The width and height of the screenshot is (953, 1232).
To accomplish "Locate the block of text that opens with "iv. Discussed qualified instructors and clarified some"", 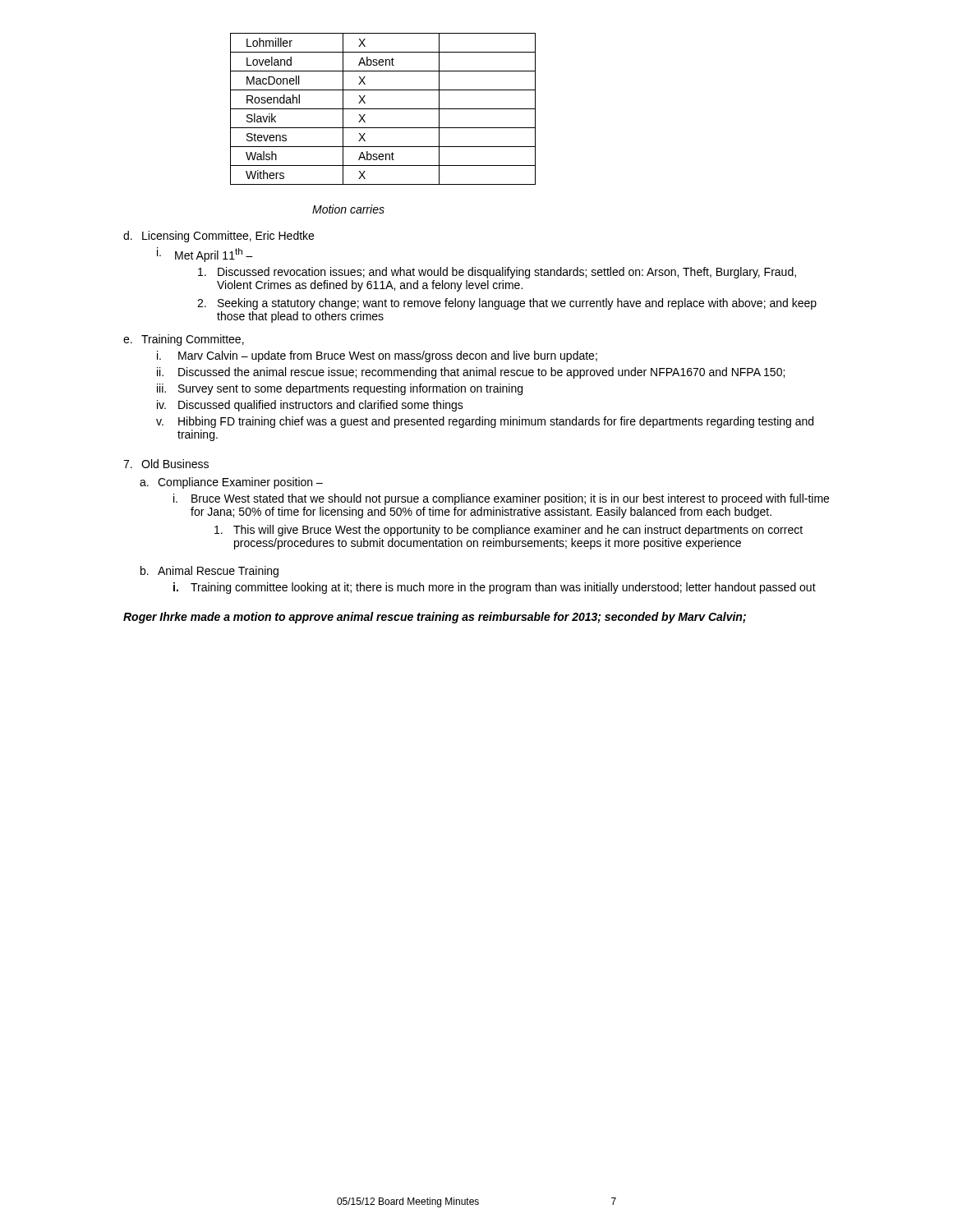I will pyautogui.click(x=310, y=406).
